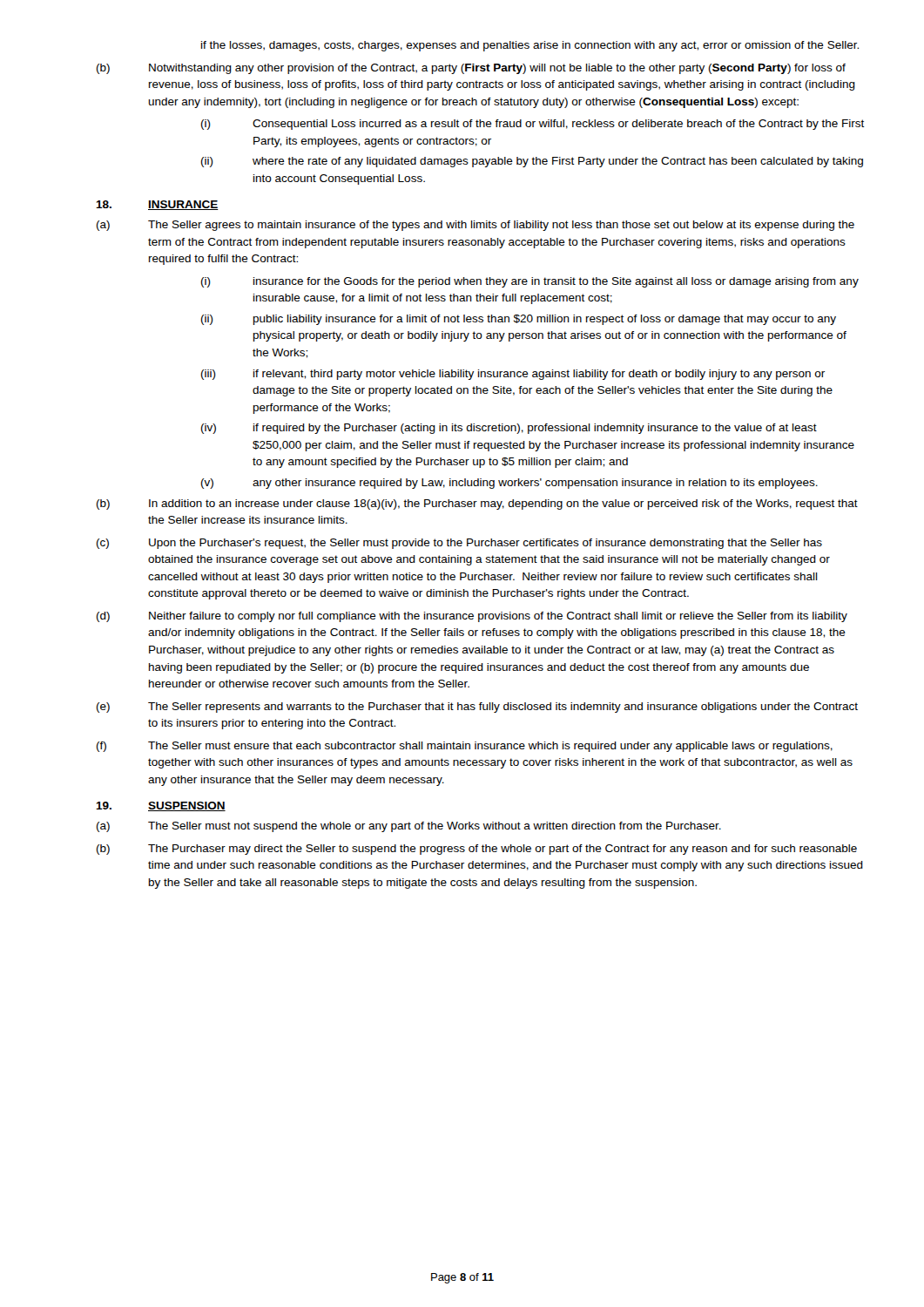Screen dimensions: 1307x924
Task: Select the list item that says "(i) Consequential Loss incurred as a result of"
Action: pyautogui.click(x=533, y=132)
